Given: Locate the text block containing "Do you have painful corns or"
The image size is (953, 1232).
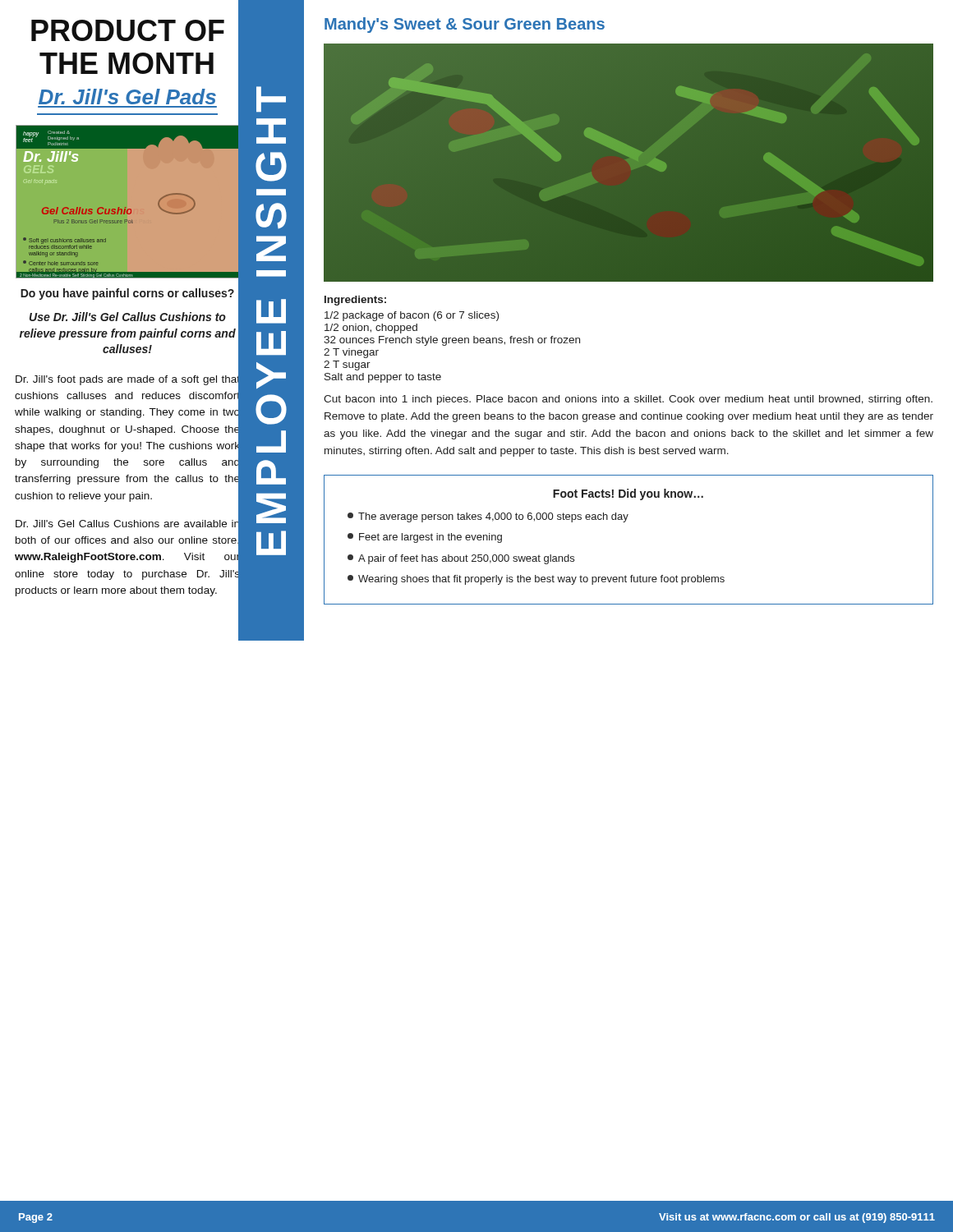Looking at the screenshot, I should coord(127,293).
